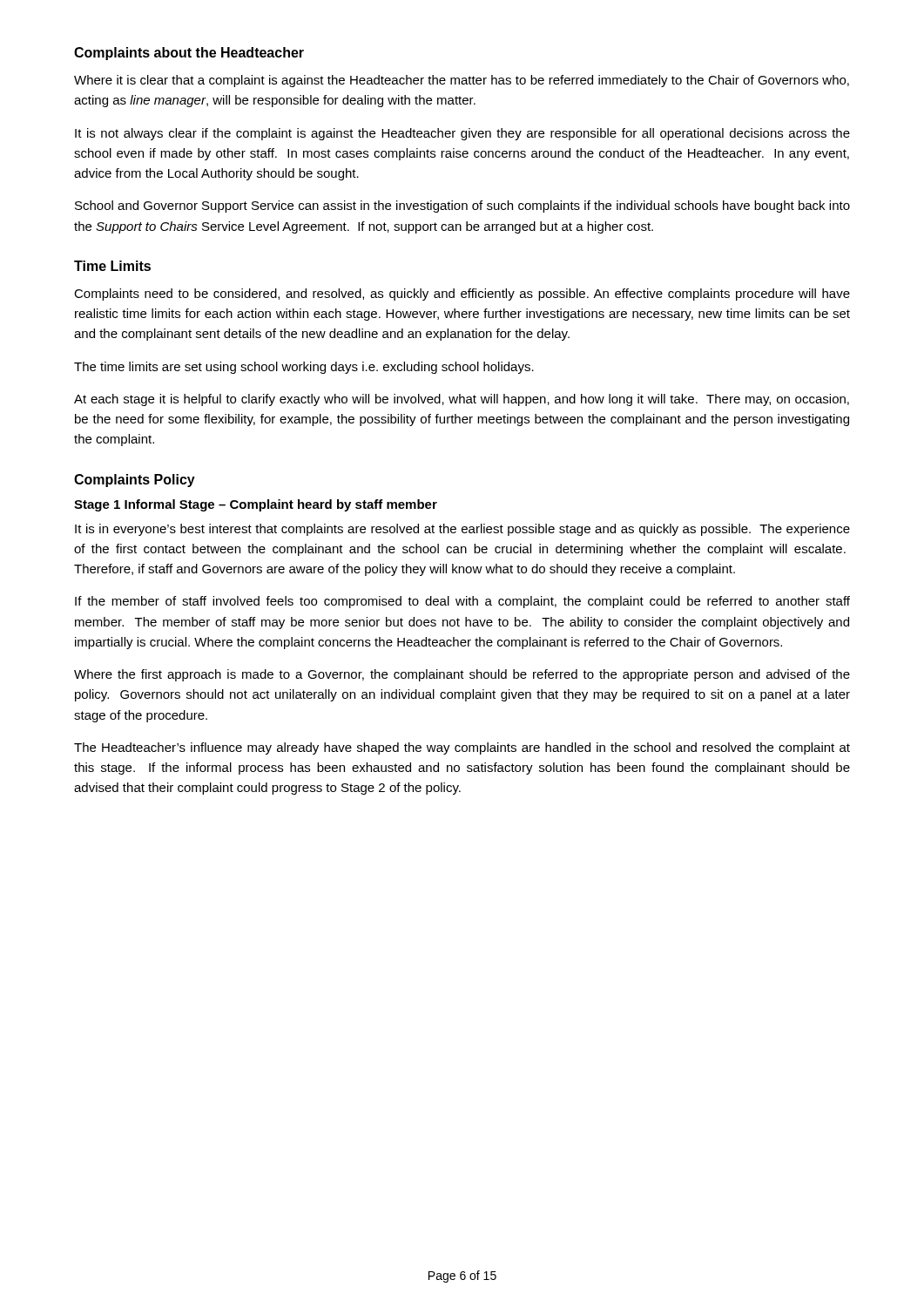The height and width of the screenshot is (1307, 924).
Task: Click on the text block that reads "It is not"
Action: coord(462,153)
